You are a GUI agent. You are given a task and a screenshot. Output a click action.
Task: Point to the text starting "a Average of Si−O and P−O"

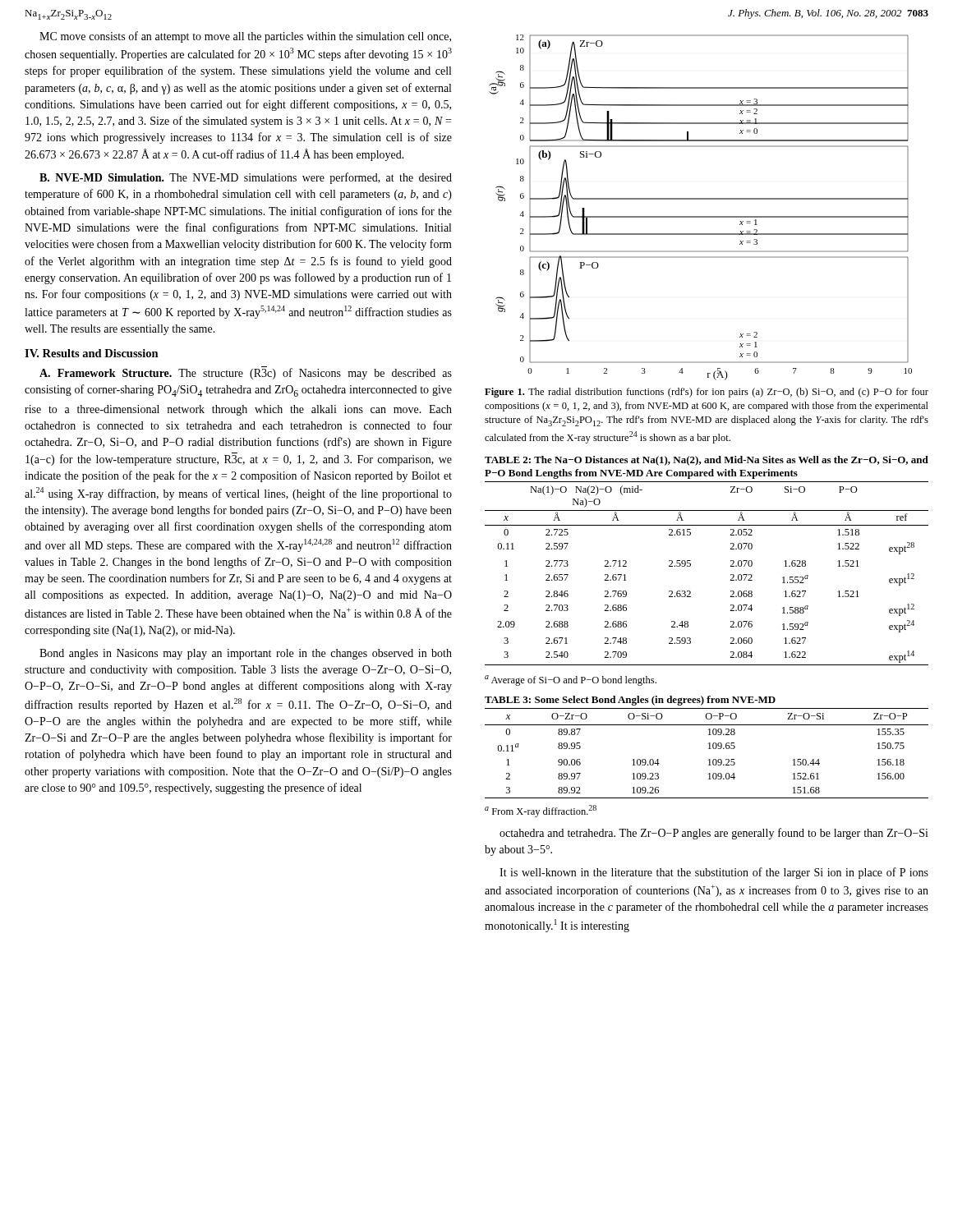pyautogui.click(x=571, y=679)
